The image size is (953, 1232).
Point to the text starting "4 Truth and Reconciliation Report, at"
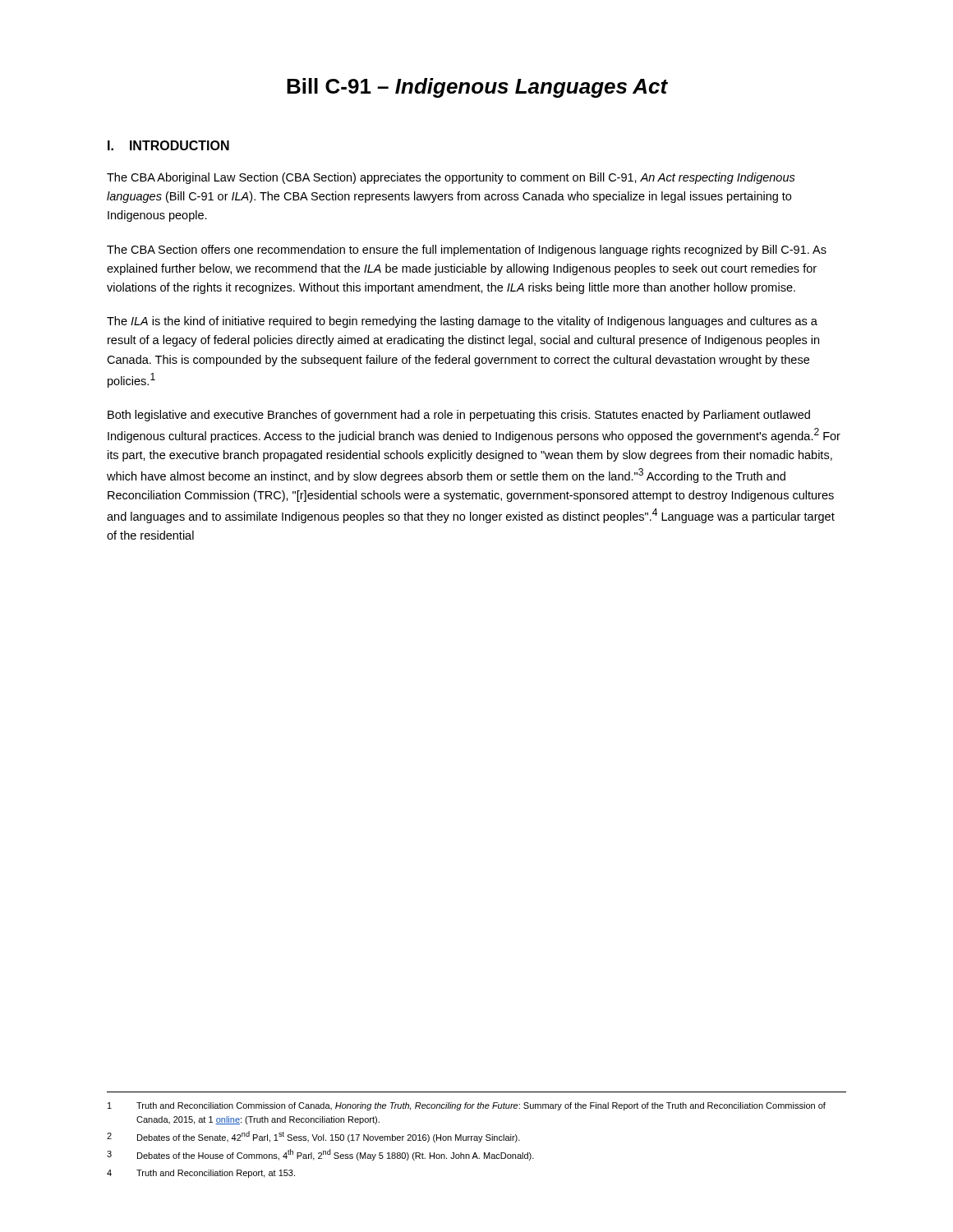(201, 1173)
